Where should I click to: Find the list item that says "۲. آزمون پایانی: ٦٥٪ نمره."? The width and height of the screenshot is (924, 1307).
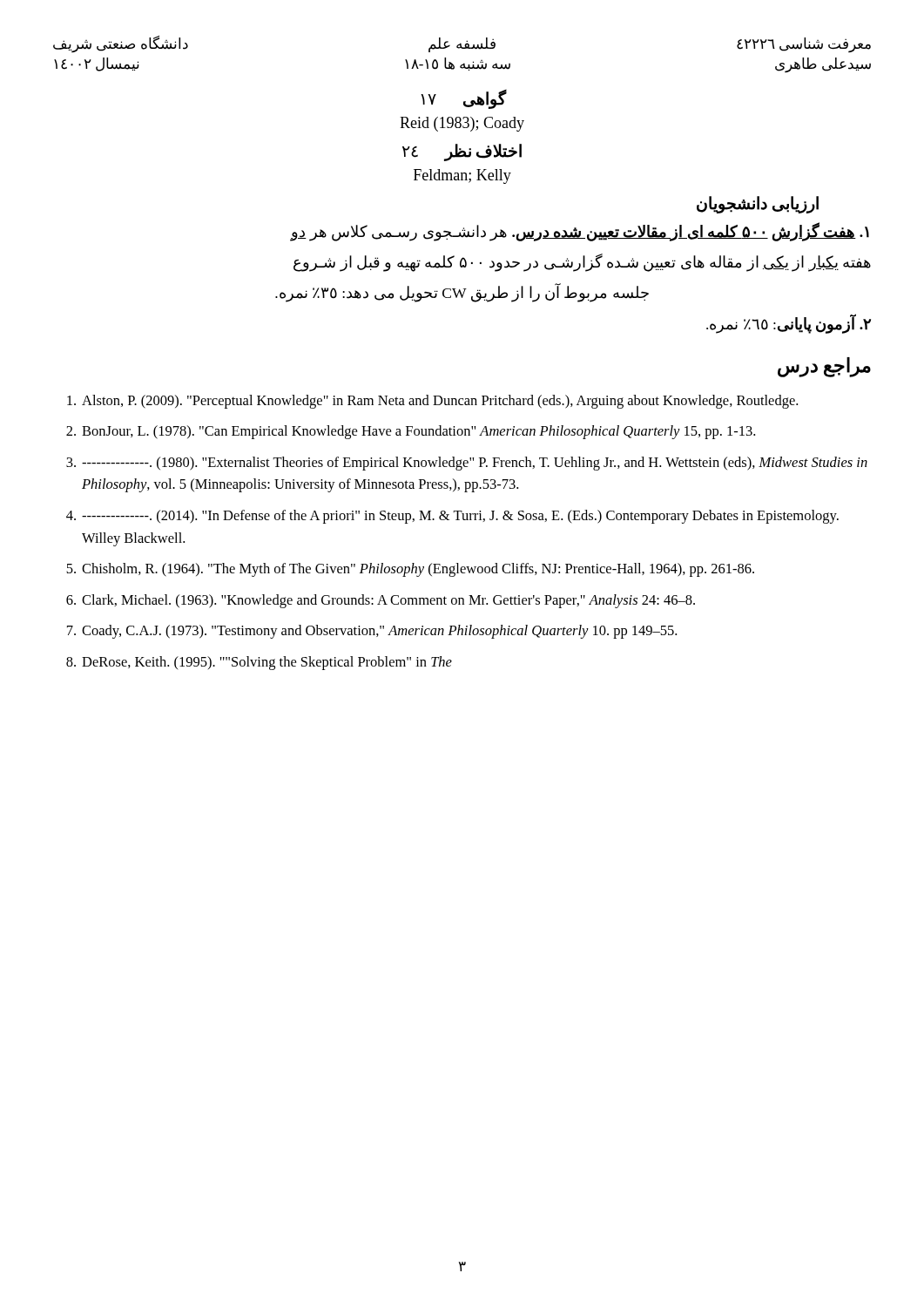789,324
